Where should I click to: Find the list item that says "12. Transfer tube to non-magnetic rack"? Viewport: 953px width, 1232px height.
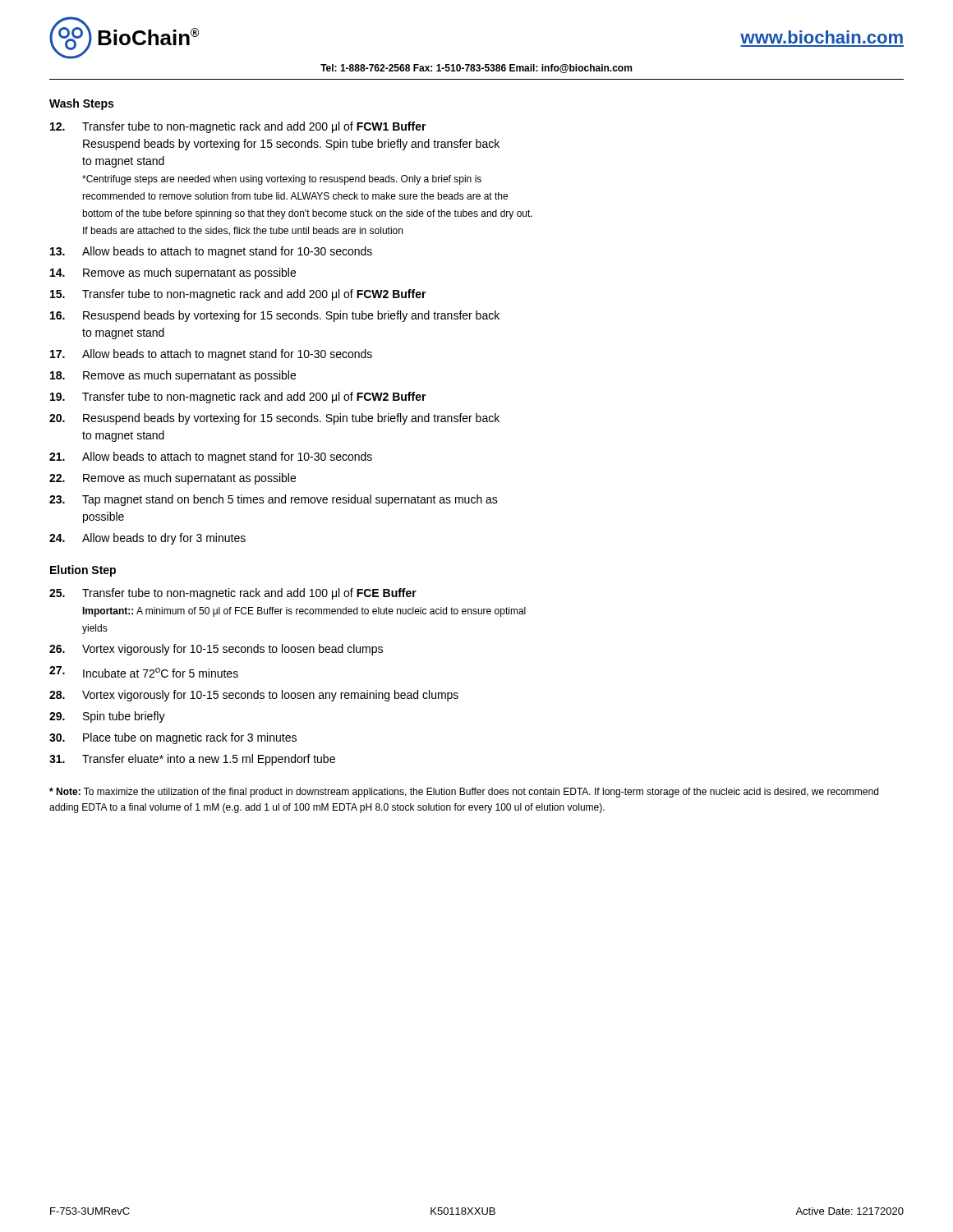pyautogui.click(x=291, y=179)
